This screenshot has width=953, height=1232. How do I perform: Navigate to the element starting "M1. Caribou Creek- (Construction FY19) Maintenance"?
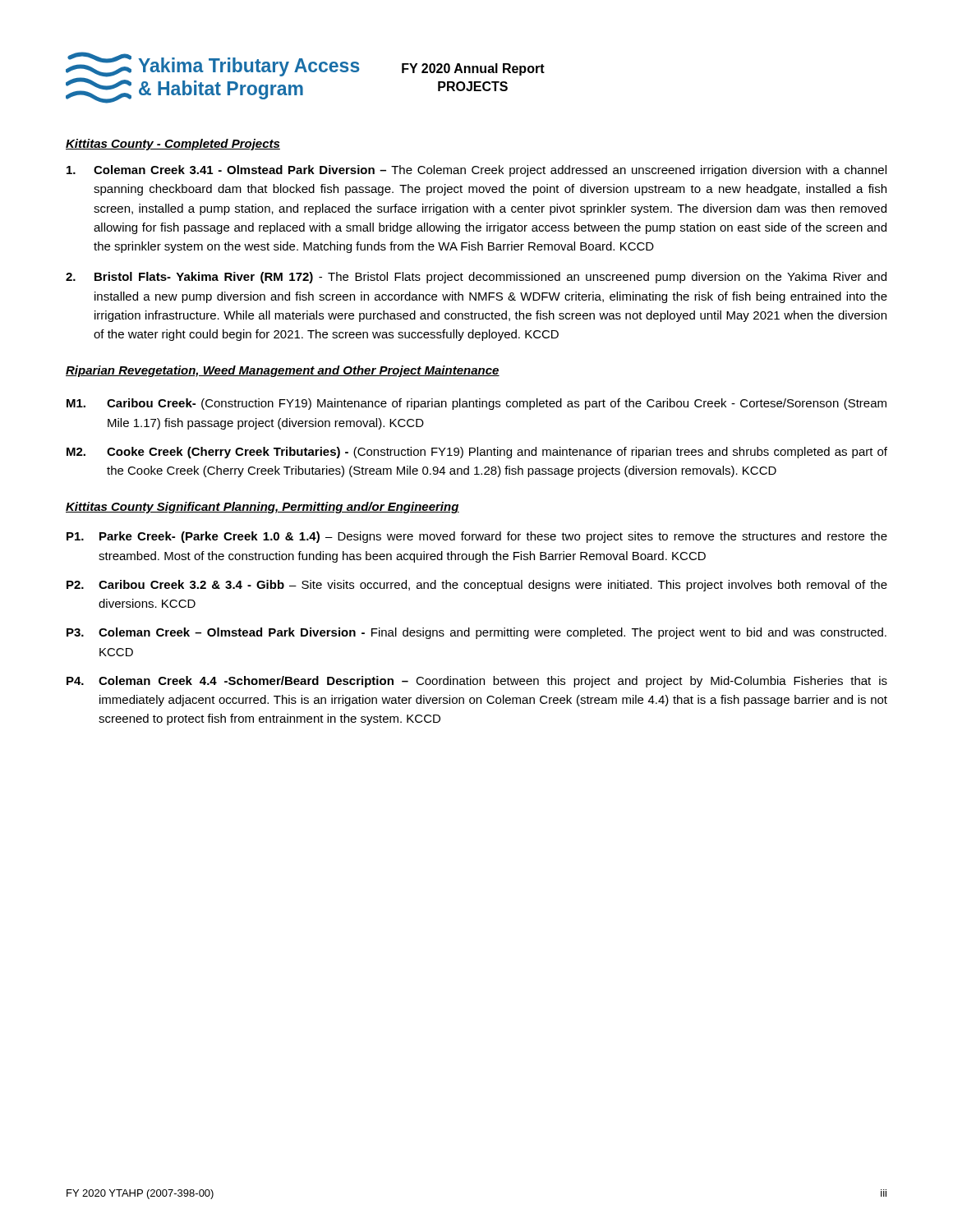(x=476, y=413)
